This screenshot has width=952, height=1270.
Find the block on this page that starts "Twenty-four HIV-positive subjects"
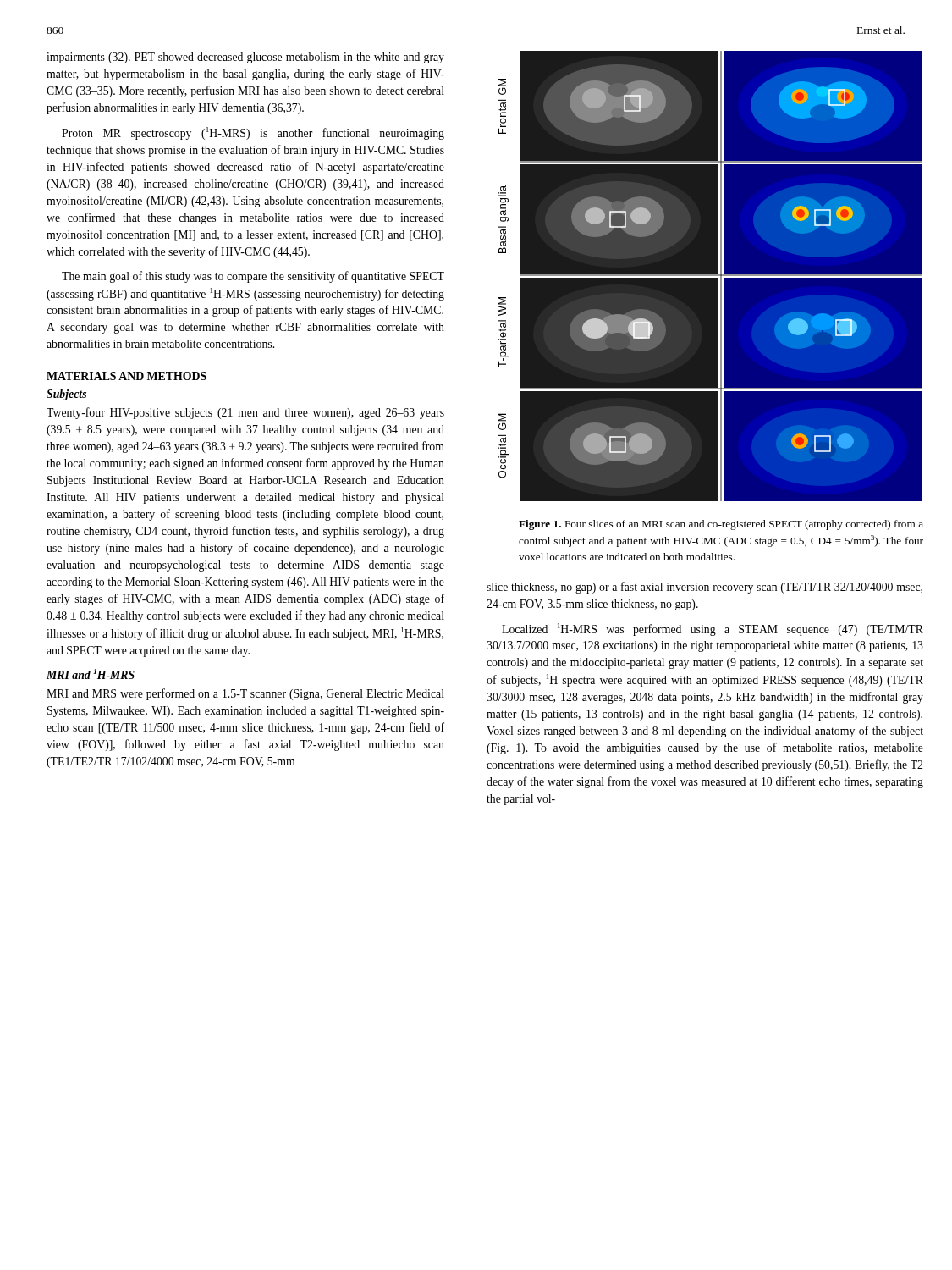(245, 532)
